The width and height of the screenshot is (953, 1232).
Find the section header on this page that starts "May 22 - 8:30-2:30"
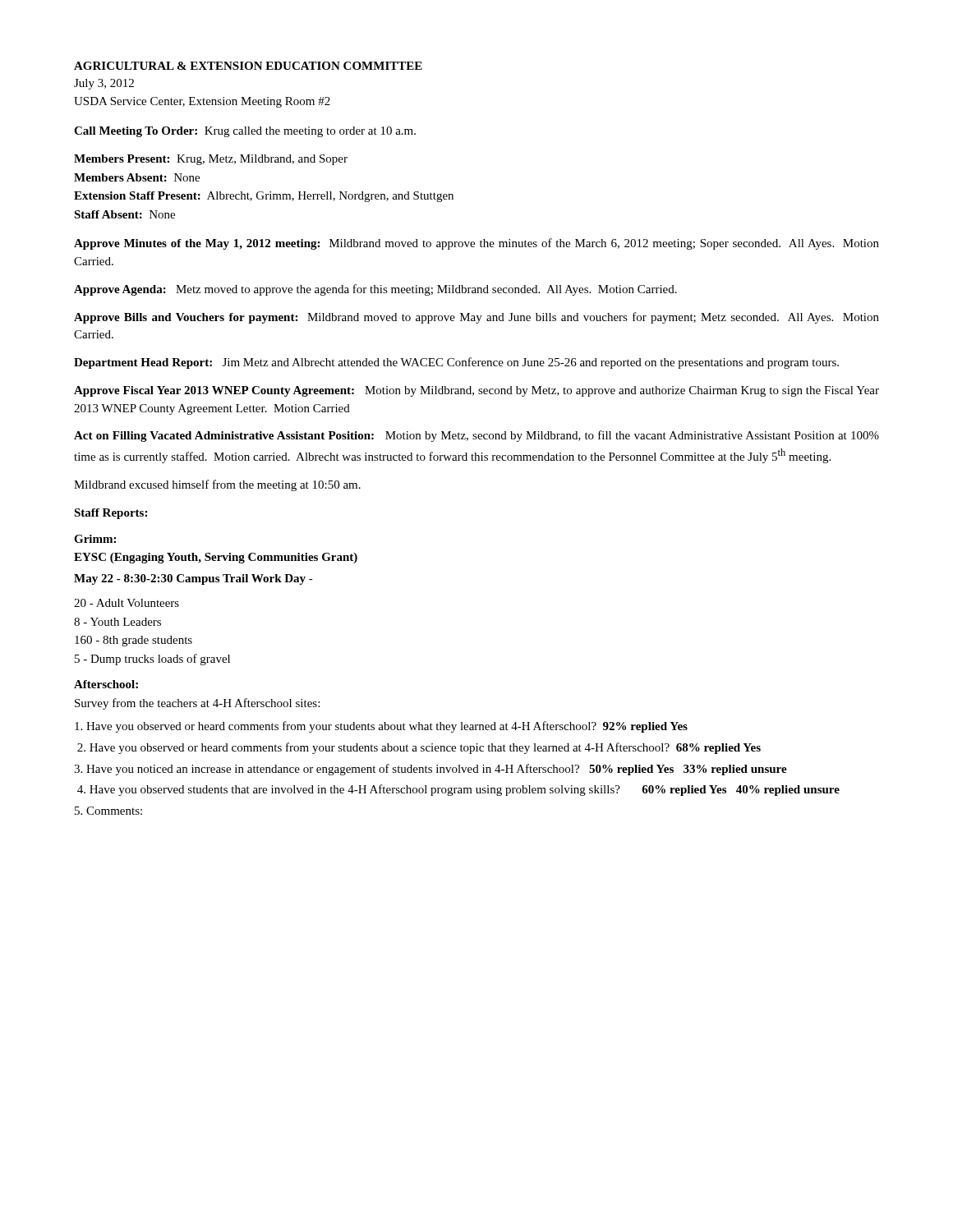coord(193,578)
